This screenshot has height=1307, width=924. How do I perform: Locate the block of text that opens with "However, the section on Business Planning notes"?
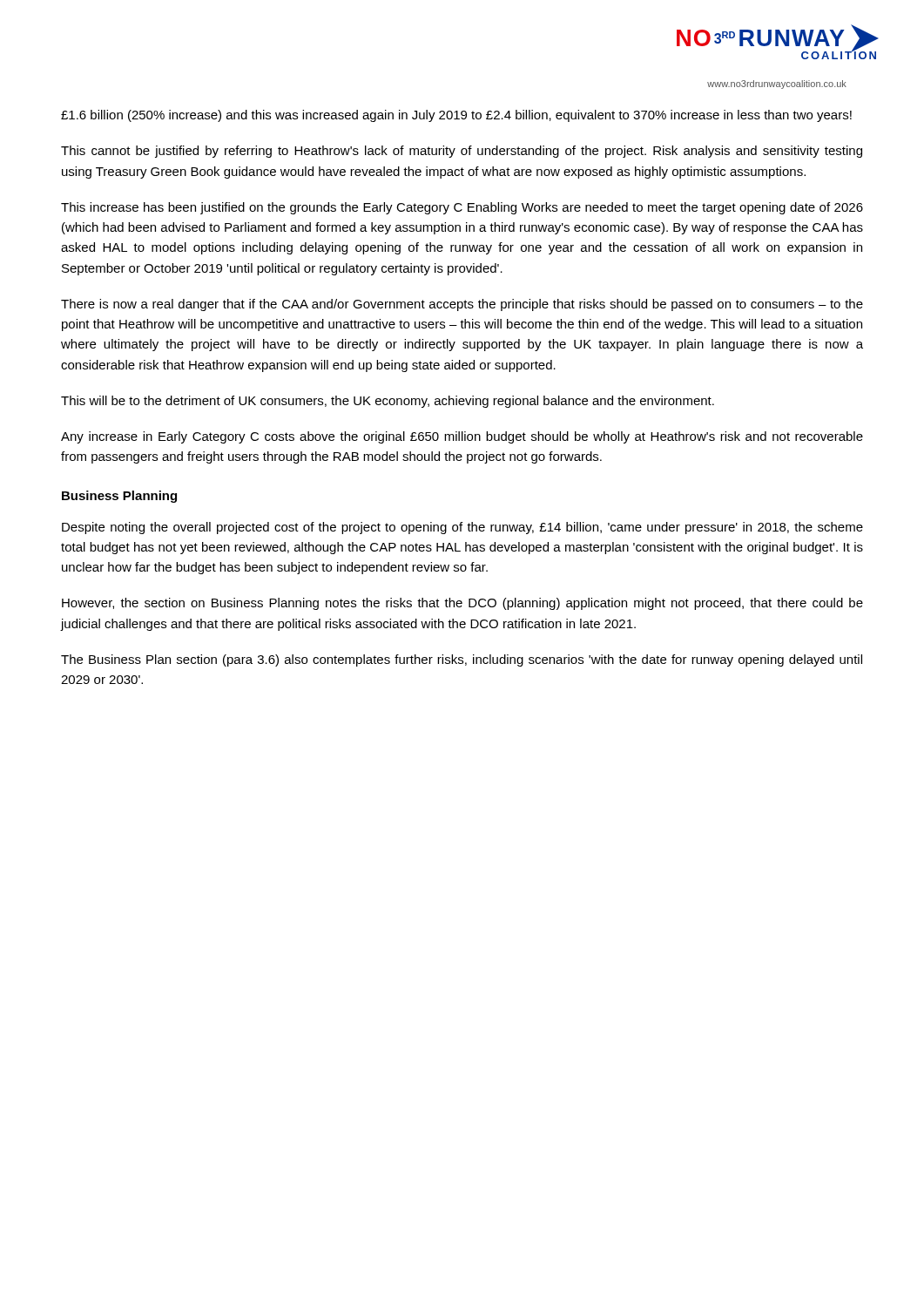coord(462,613)
